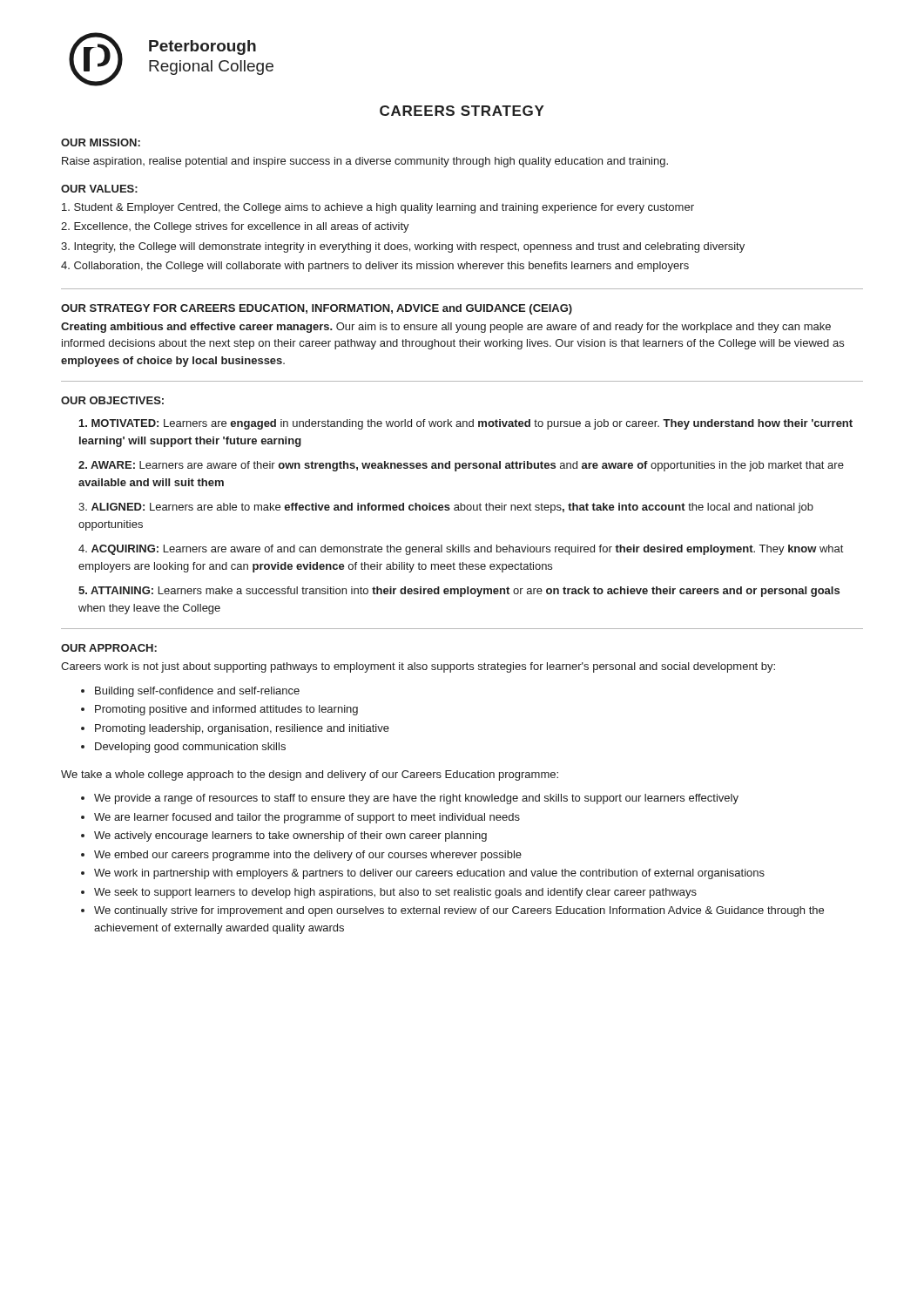
Task: Locate the section header with the text "OUR APPROACH:"
Action: tap(109, 648)
